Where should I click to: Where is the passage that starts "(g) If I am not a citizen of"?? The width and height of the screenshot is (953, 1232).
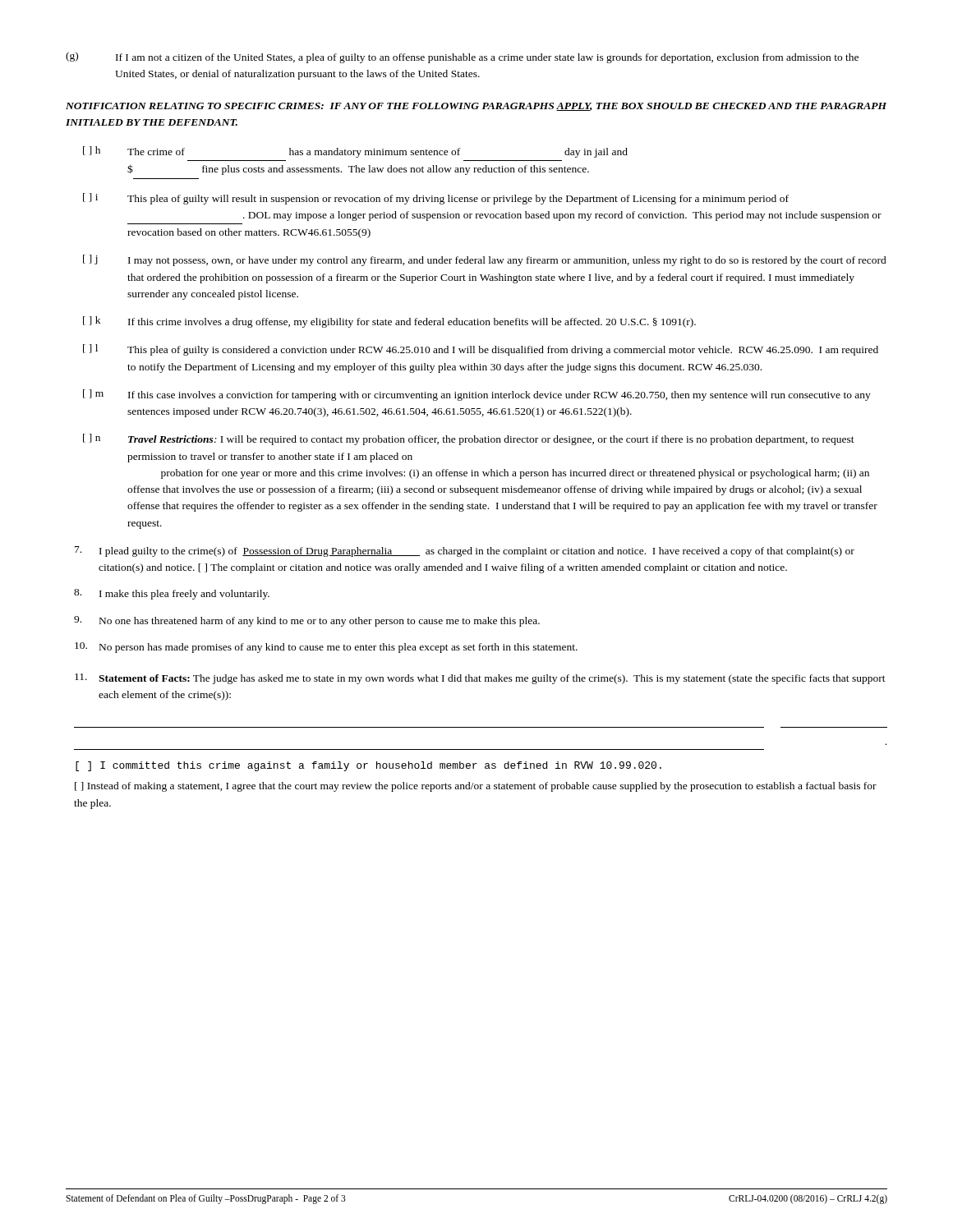pos(476,66)
